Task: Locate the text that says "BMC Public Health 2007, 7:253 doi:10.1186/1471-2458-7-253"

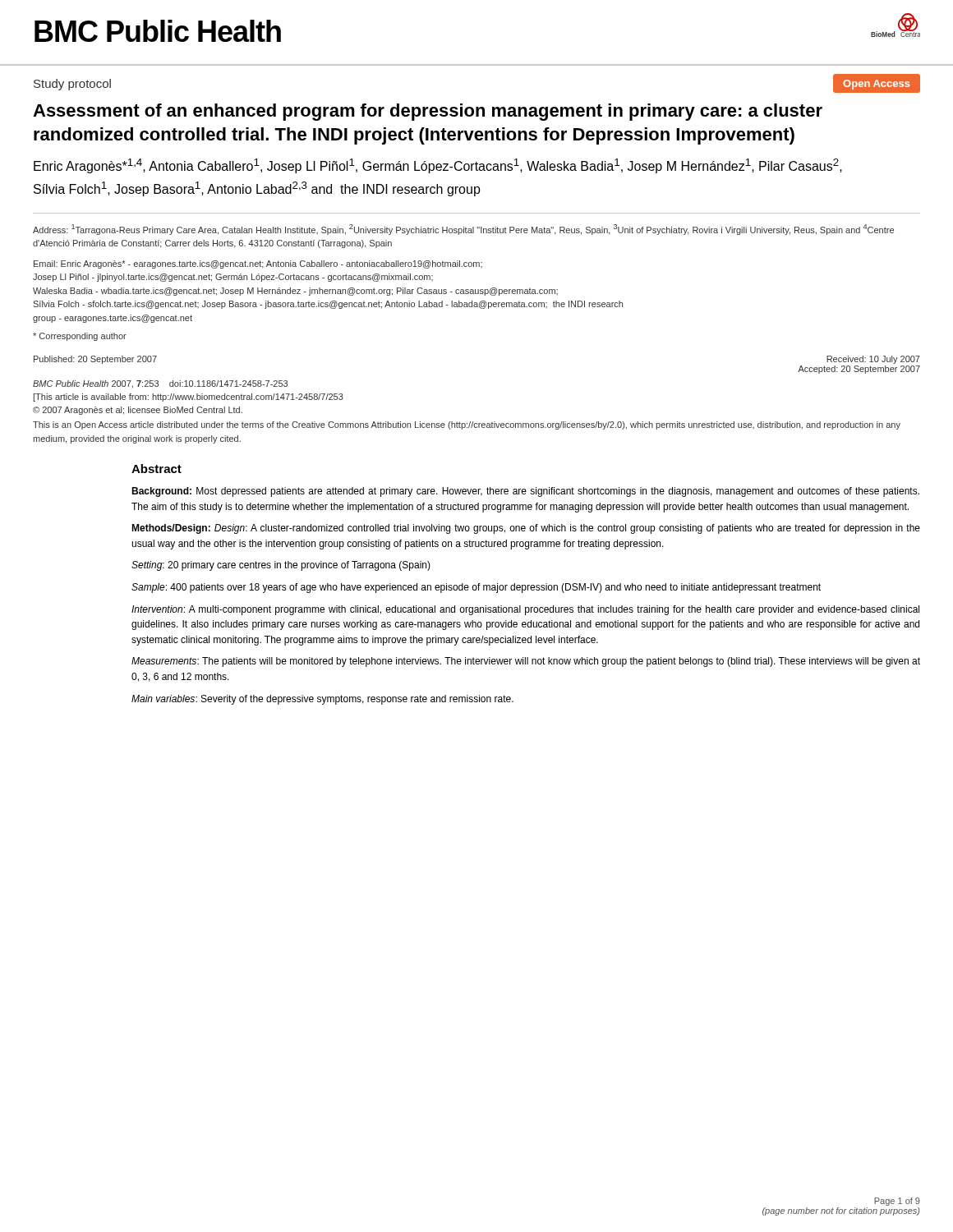Action: coord(160,384)
